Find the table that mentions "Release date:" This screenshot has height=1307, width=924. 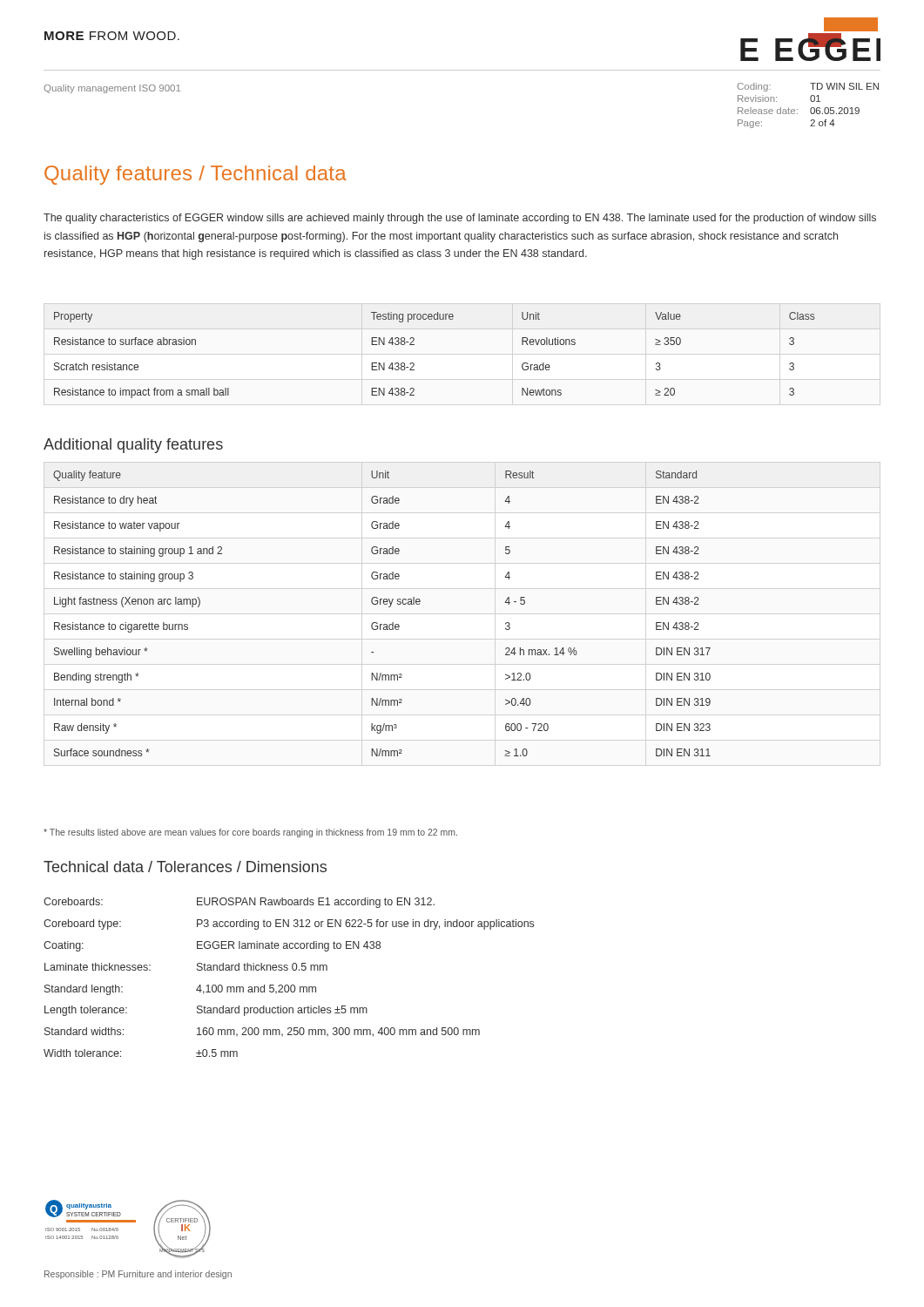coord(808,105)
